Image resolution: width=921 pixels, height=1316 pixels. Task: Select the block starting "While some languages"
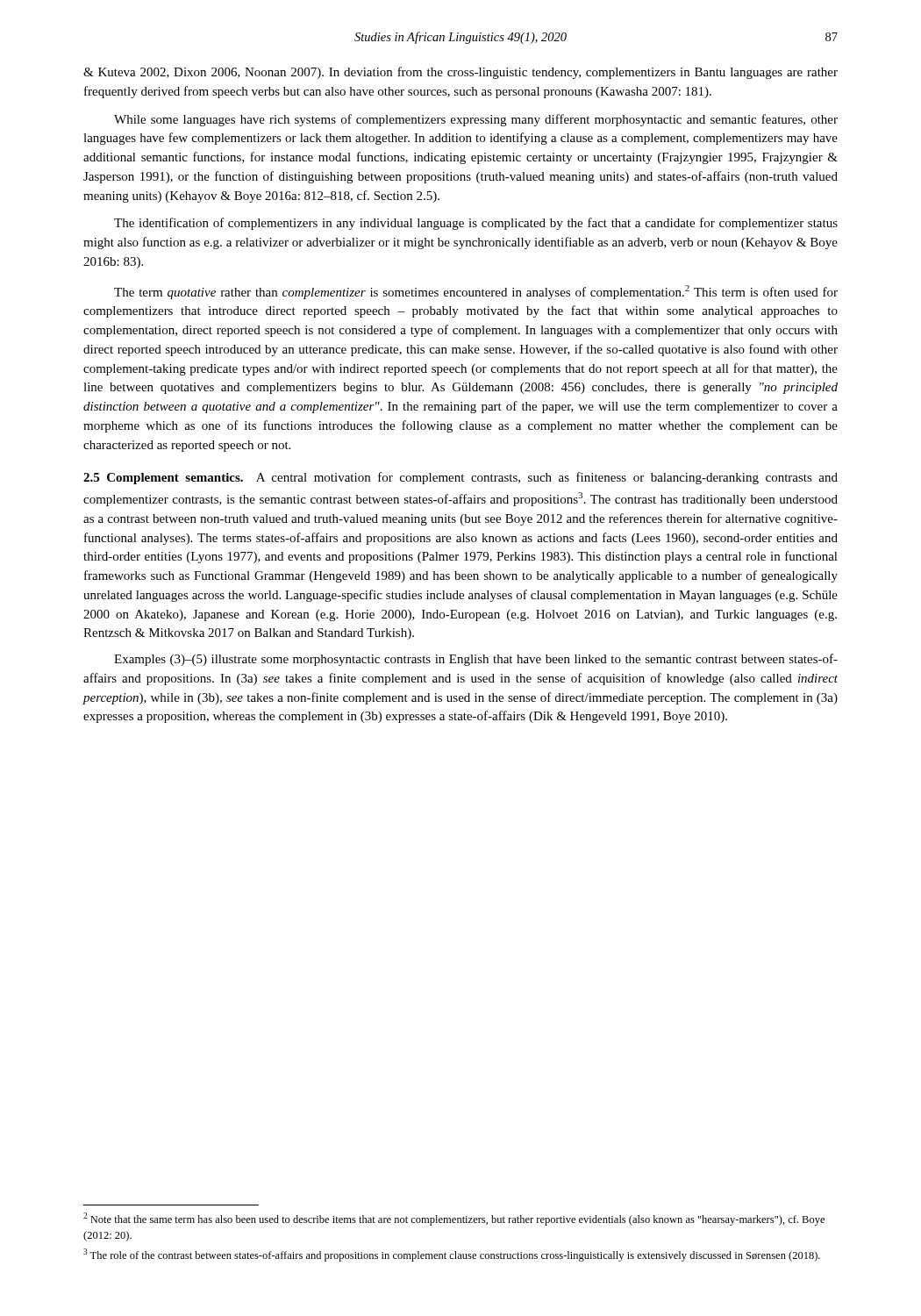click(x=460, y=158)
